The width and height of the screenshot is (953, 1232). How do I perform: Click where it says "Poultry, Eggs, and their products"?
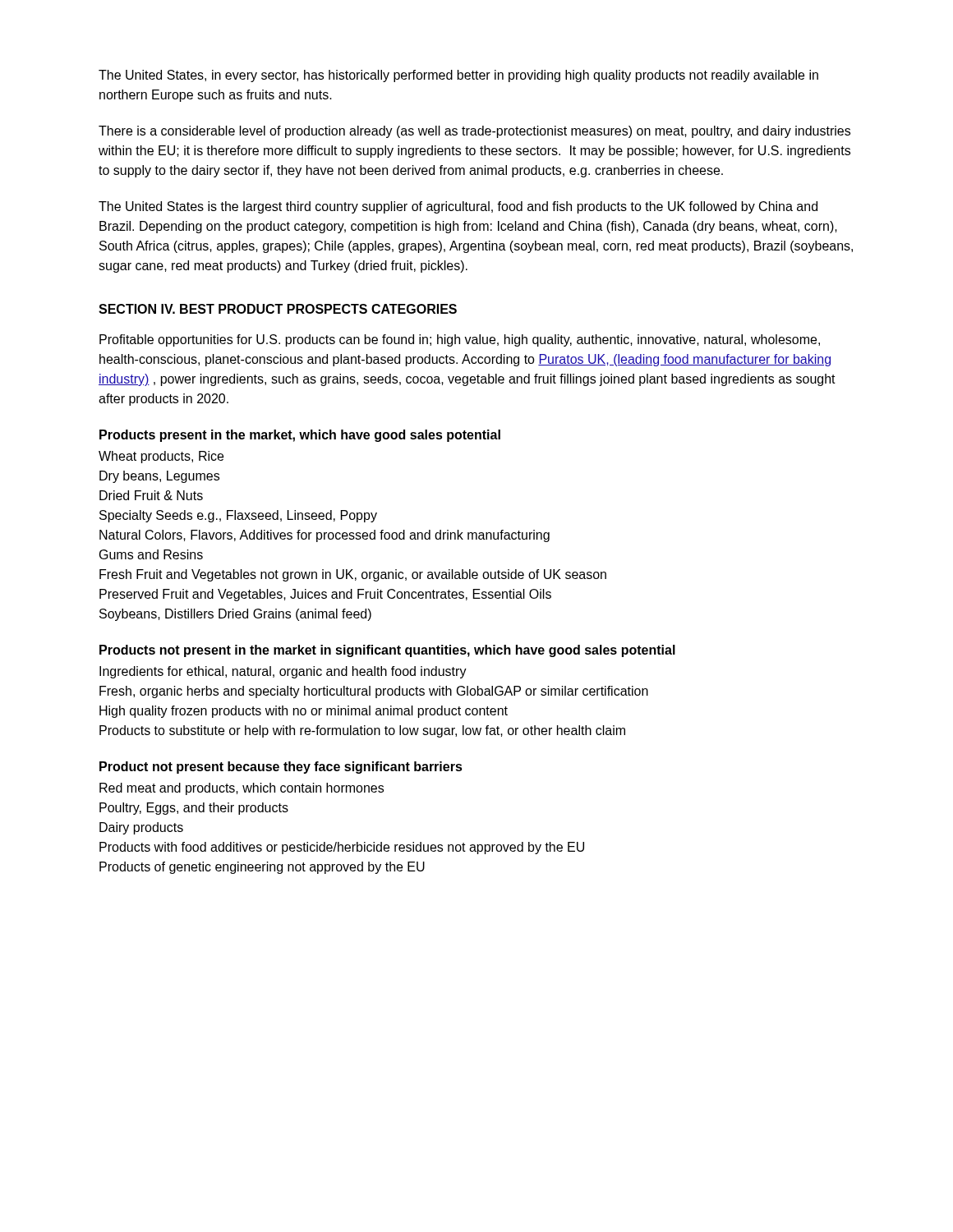point(193,808)
